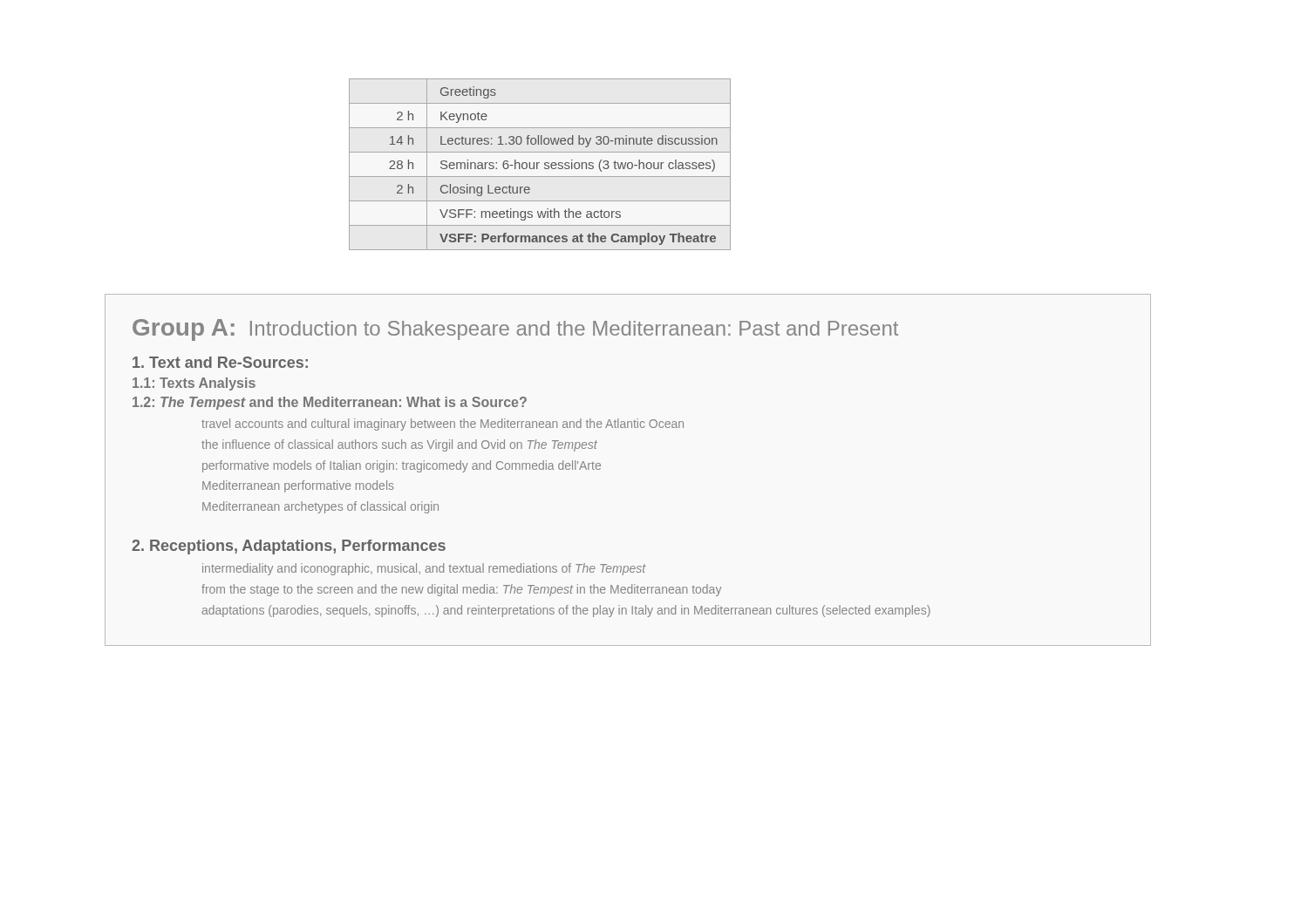Locate the text "Mediterranean archetypes of classical origin"

[x=321, y=507]
